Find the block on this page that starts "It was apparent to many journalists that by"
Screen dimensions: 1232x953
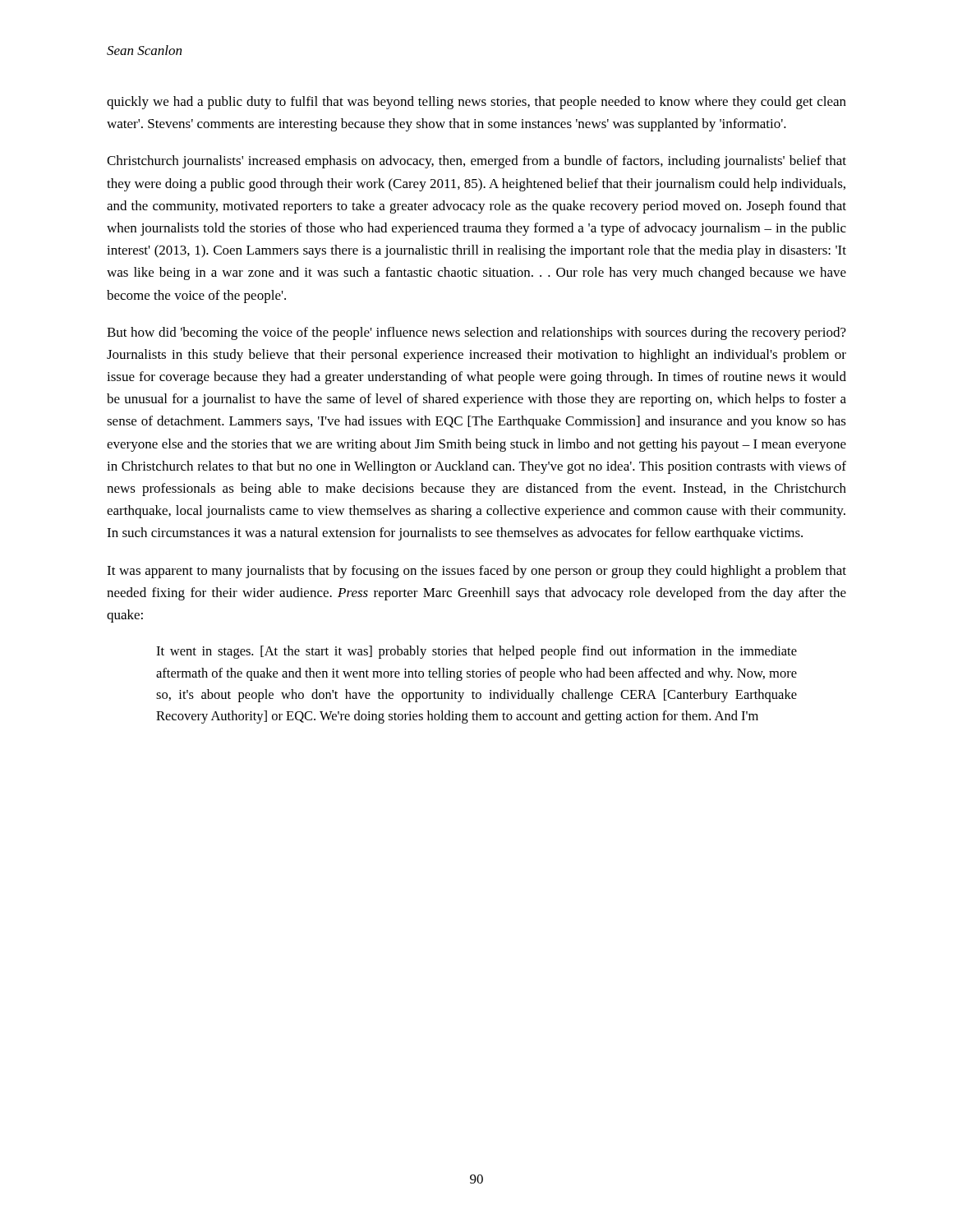pos(476,592)
